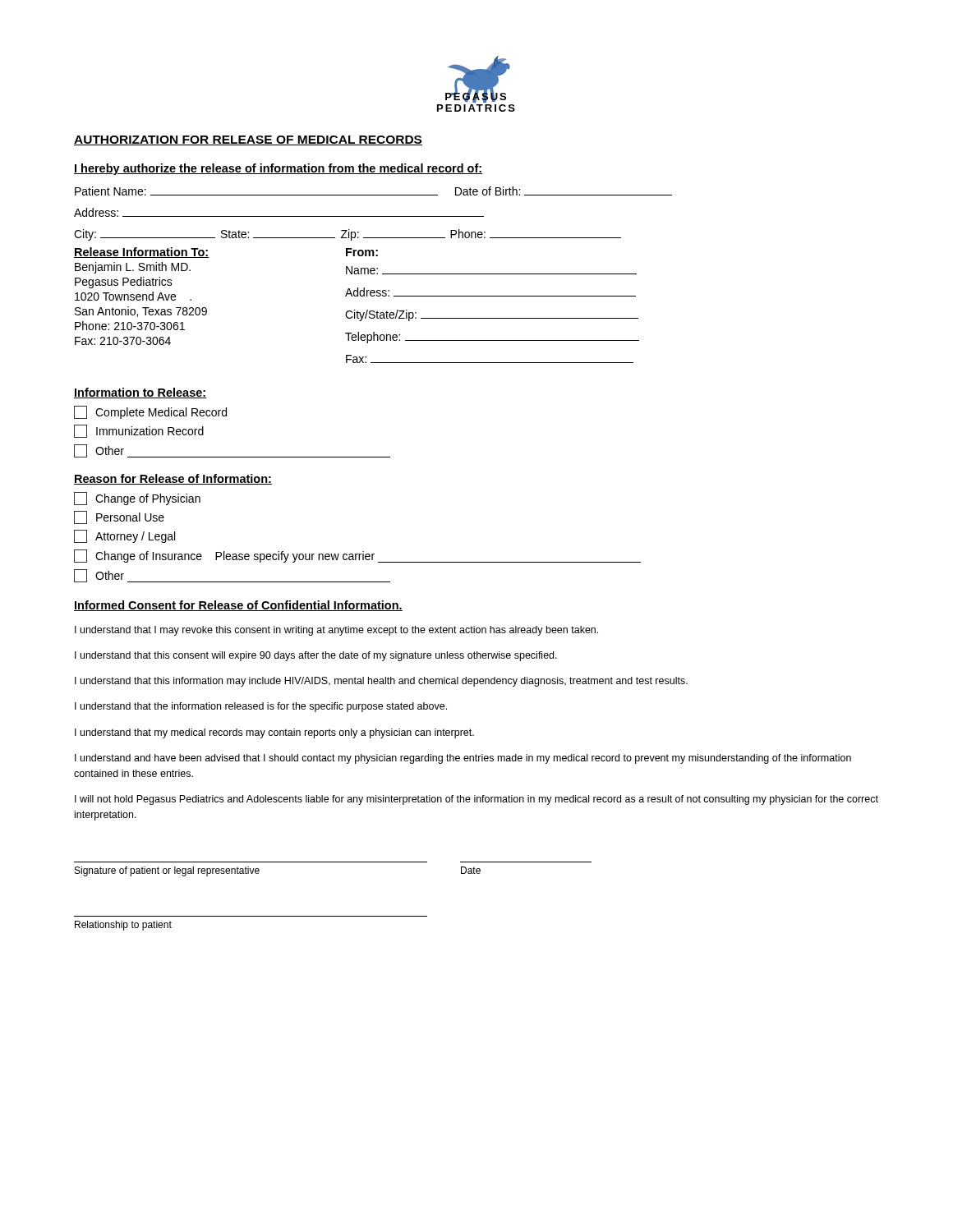Locate the text "Patient Name: Date of Birth:"

click(373, 190)
